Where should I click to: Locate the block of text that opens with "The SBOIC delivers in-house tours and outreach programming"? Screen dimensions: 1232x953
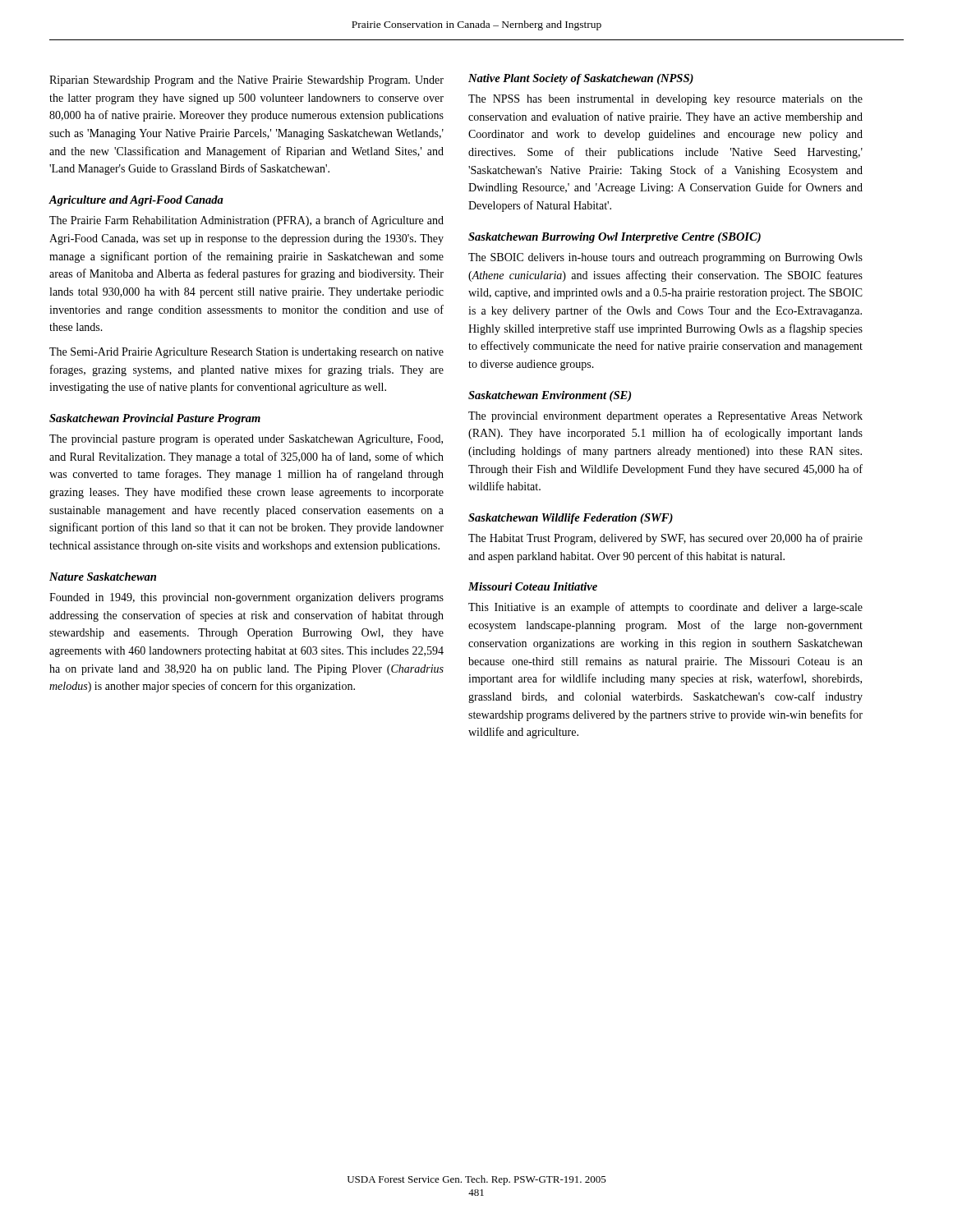pos(665,311)
